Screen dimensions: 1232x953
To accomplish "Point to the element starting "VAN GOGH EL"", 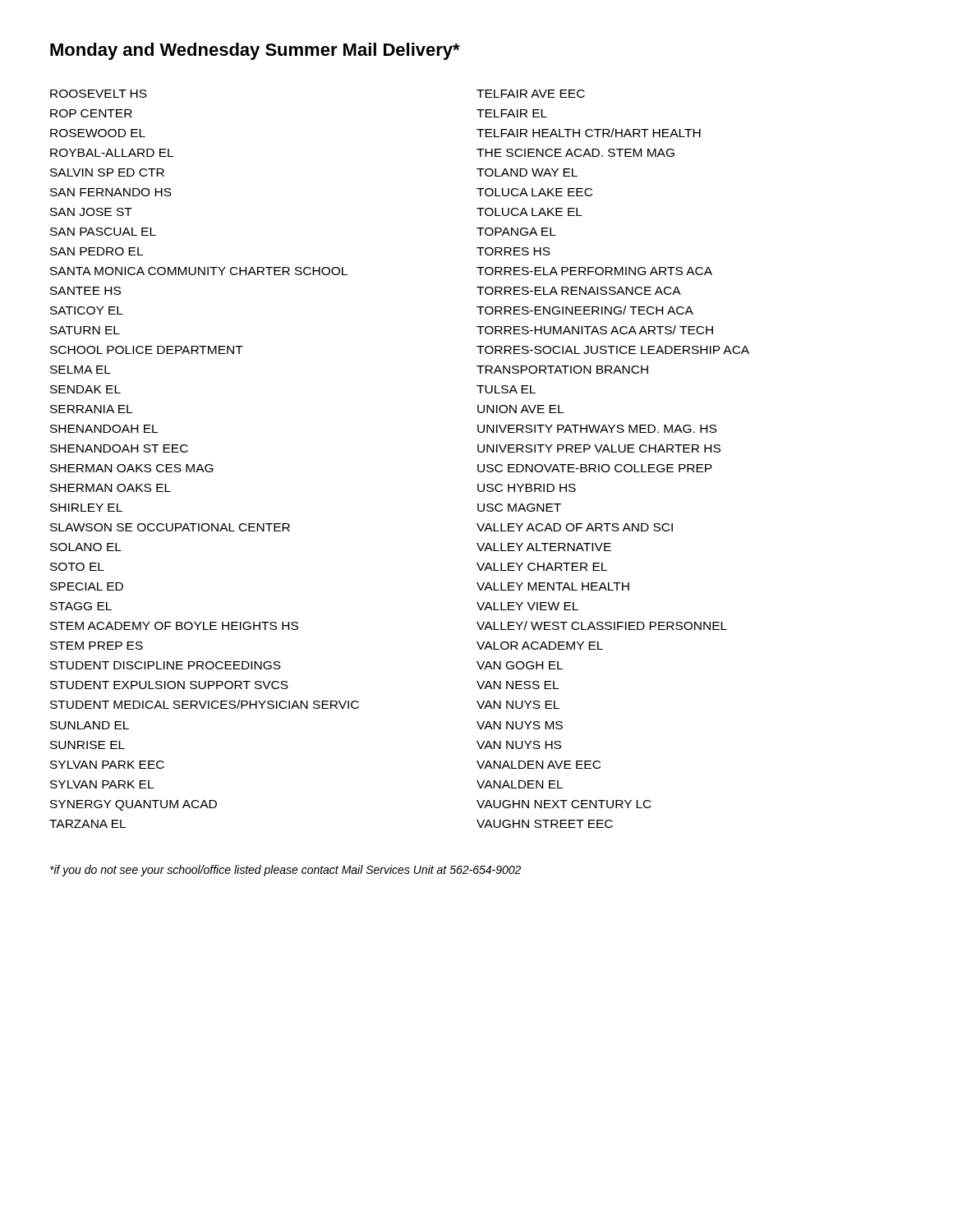I will click(x=520, y=665).
